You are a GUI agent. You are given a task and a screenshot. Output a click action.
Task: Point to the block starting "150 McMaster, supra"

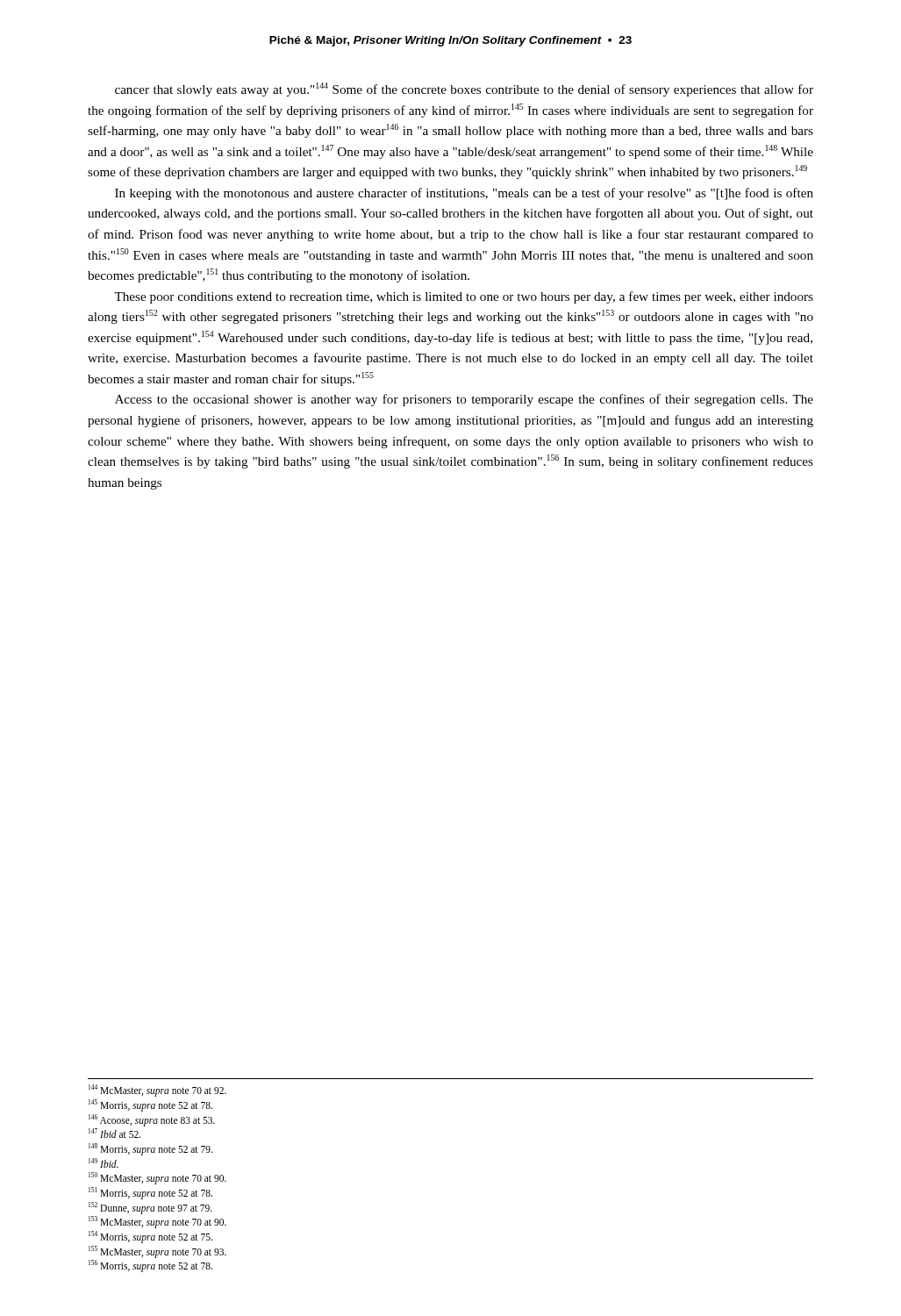[x=157, y=1178]
